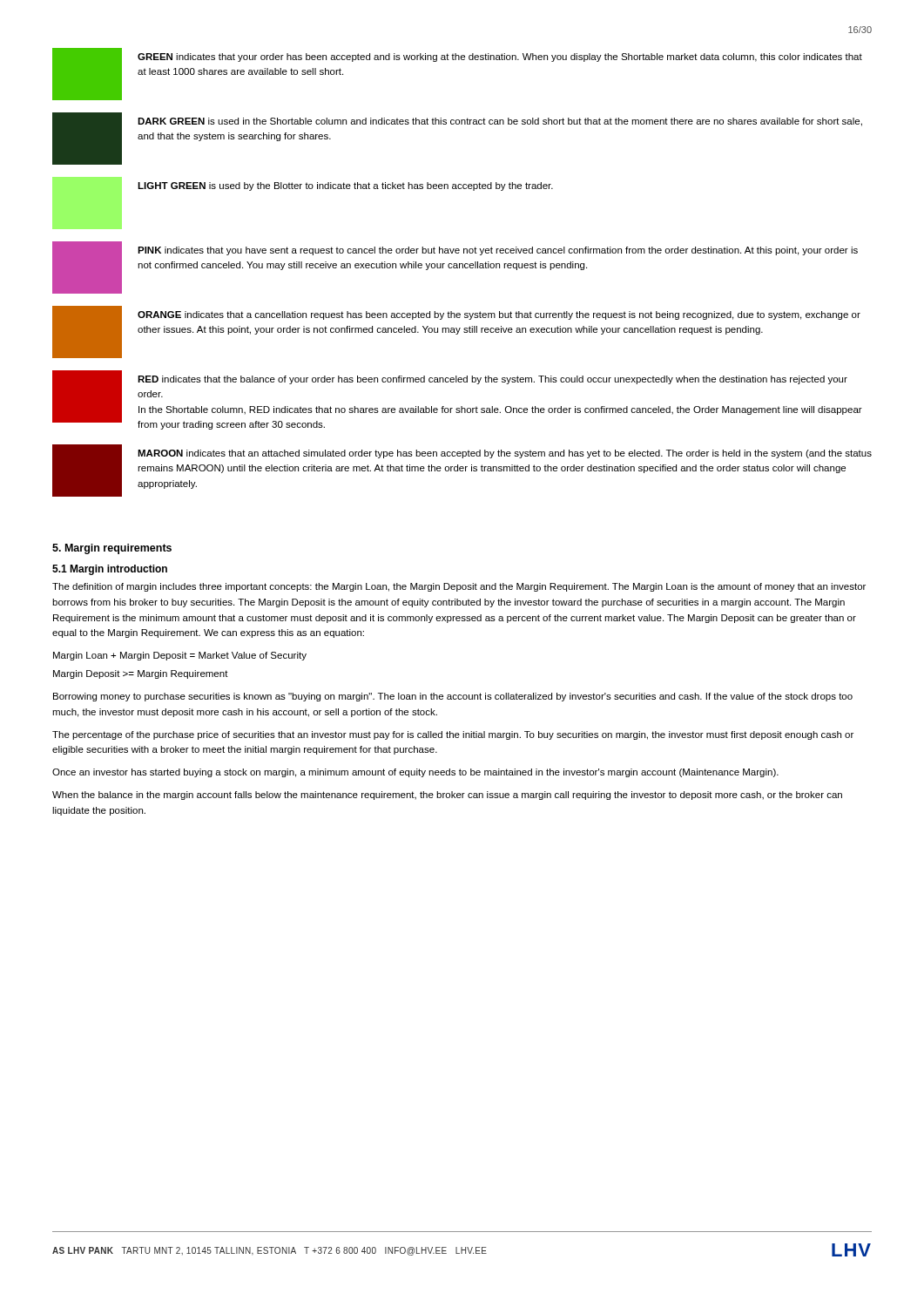Click on the text block with the text "The percentage of the"
The height and width of the screenshot is (1307, 924).
click(453, 742)
